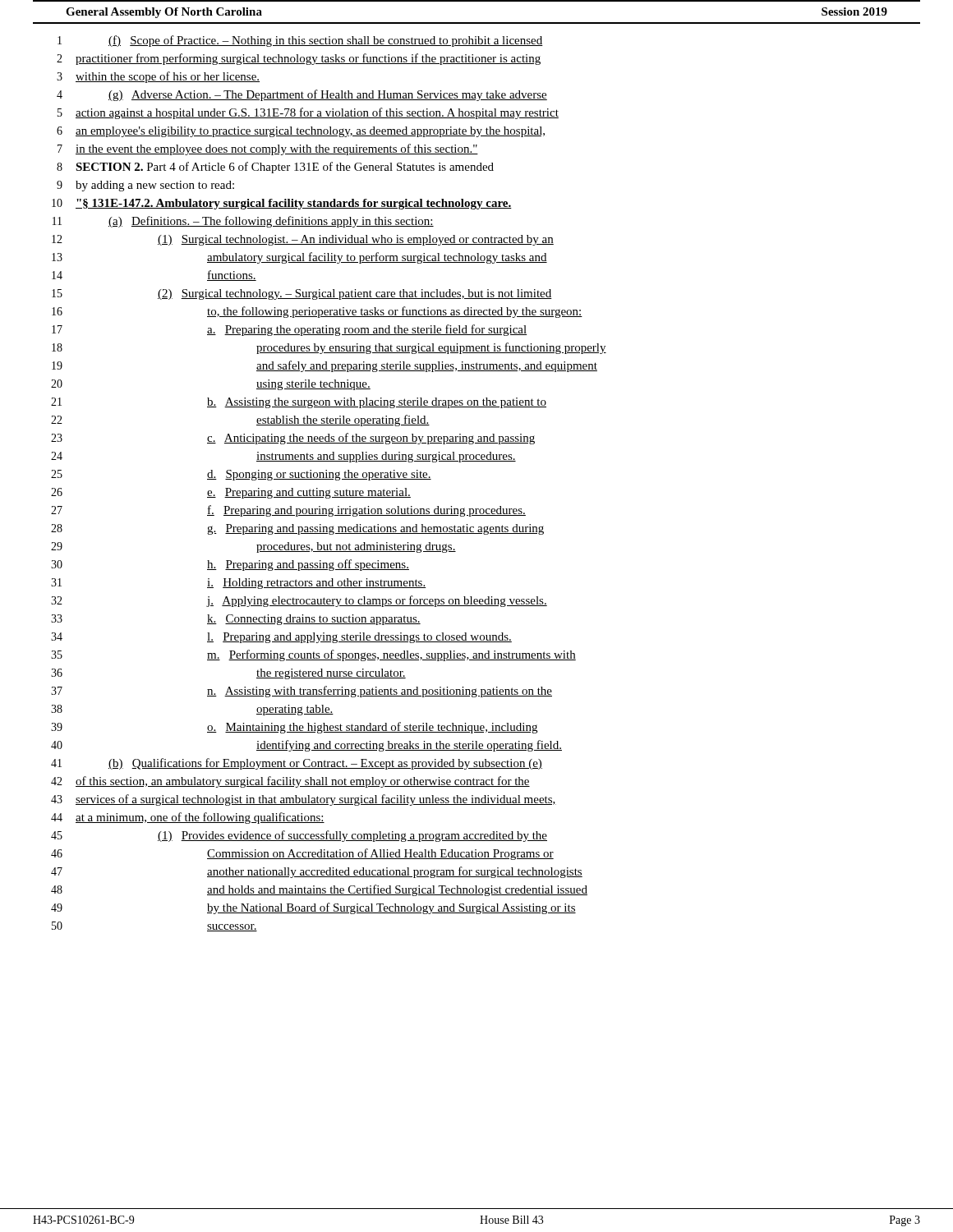The image size is (953, 1232).
Task: Navigate to the block starting "1 (f) Scope"
Action: pyautogui.click(x=476, y=59)
